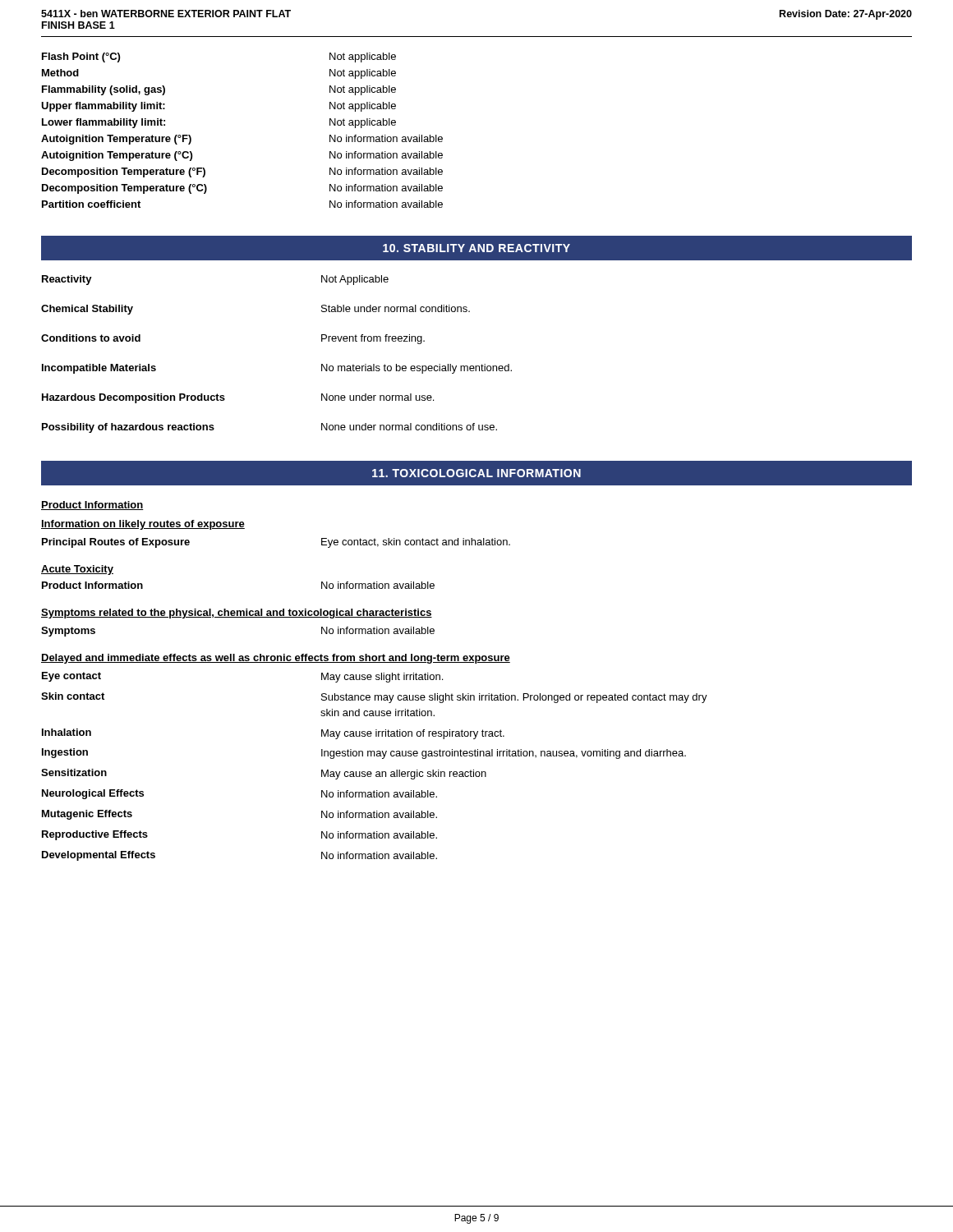The width and height of the screenshot is (953, 1232).
Task: Find the text block that says "Delayed and immediate effects"
Action: coord(276,658)
